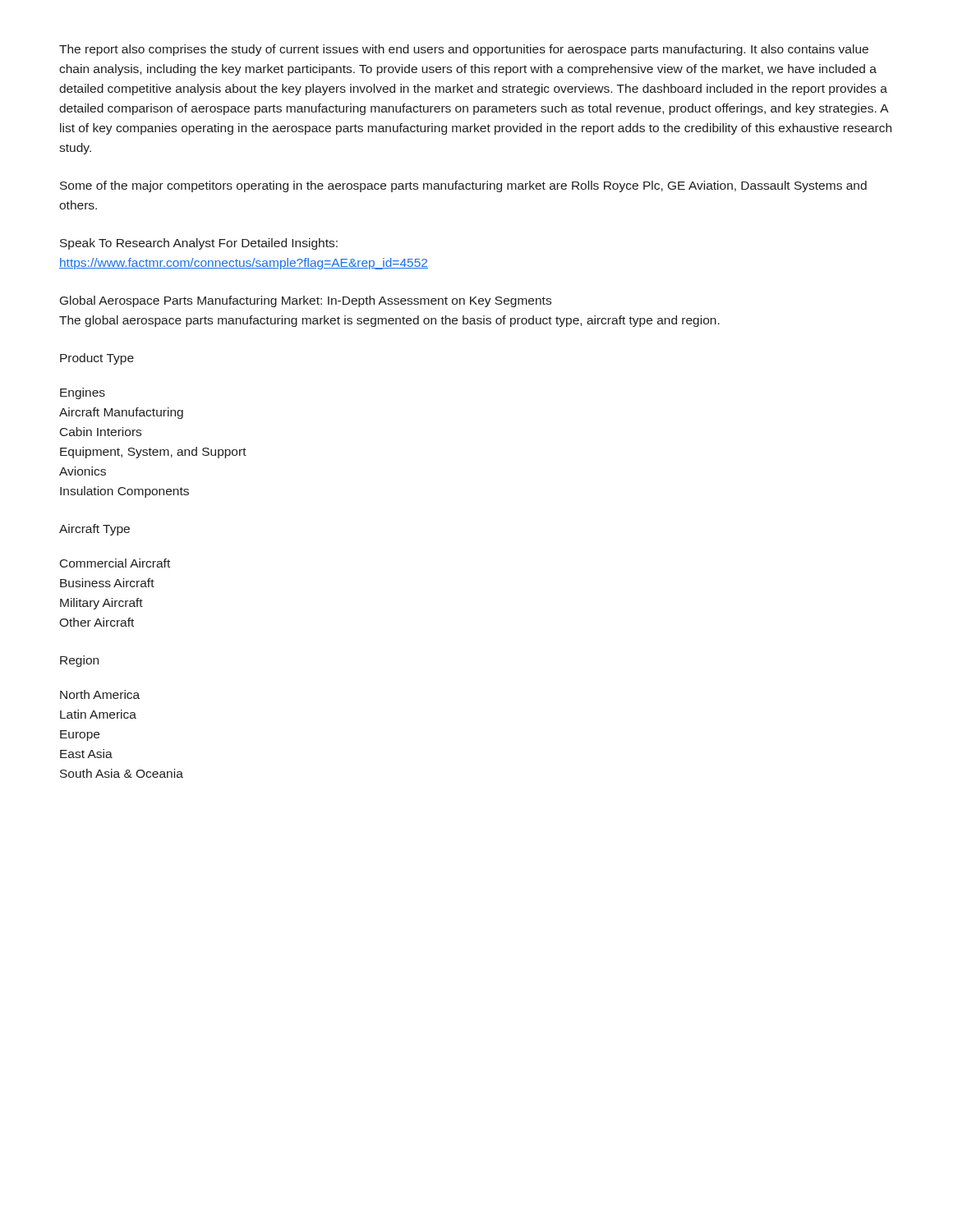Image resolution: width=953 pixels, height=1232 pixels.
Task: Where does it say "Insulation Components"?
Action: pos(124,491)
